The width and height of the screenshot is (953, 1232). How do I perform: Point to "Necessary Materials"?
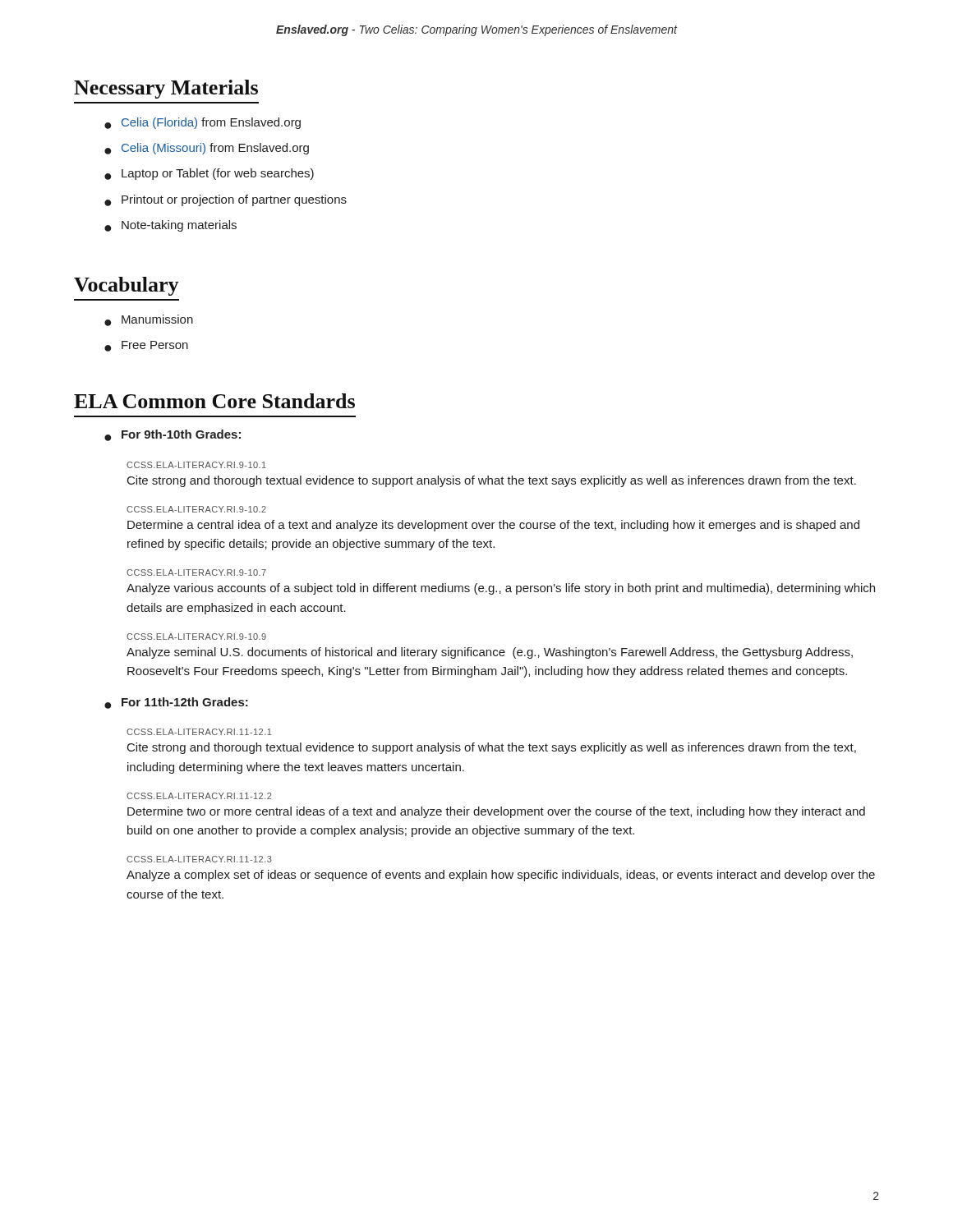click(166, 90)
